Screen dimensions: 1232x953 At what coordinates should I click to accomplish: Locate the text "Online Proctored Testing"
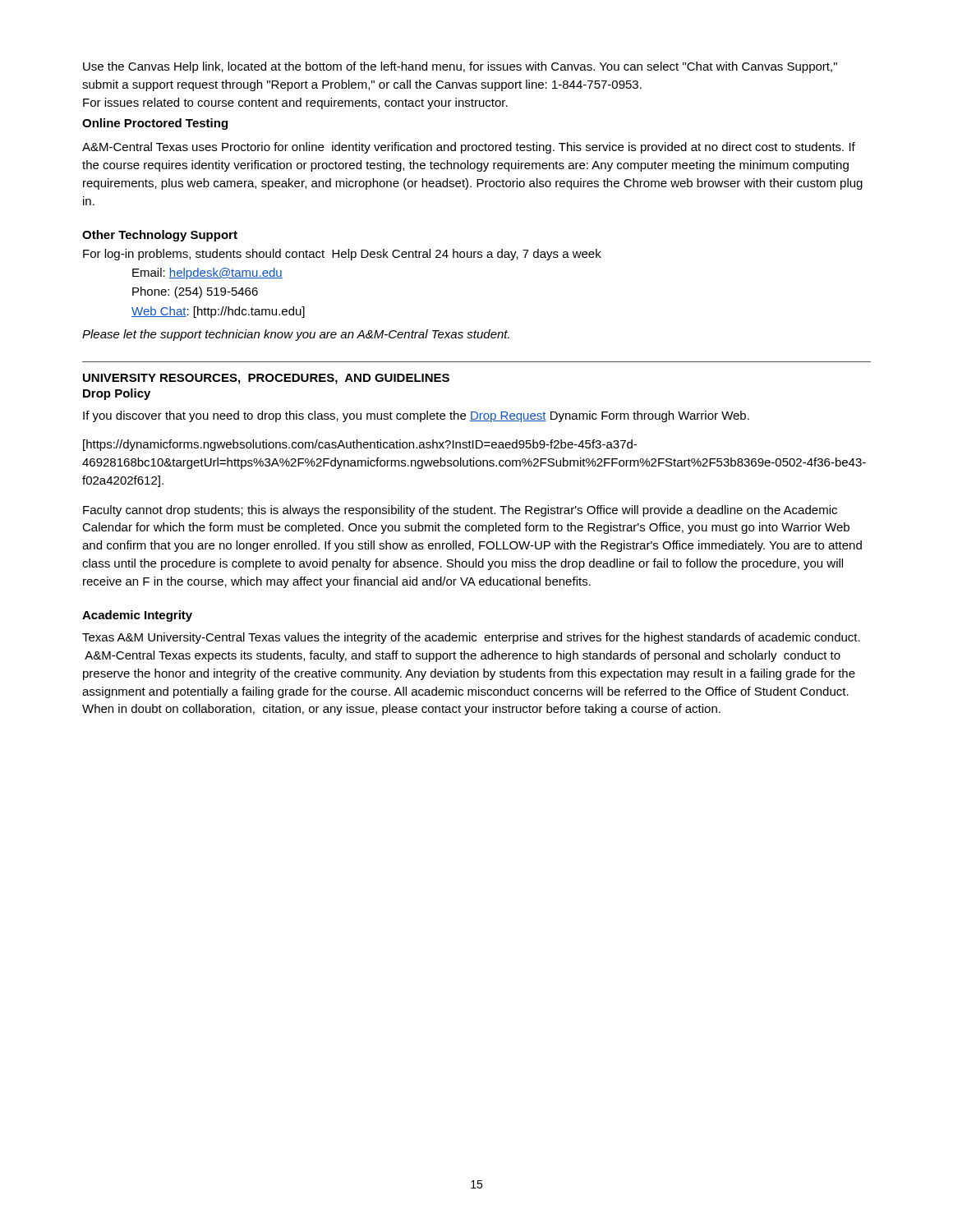click(155, 123)
